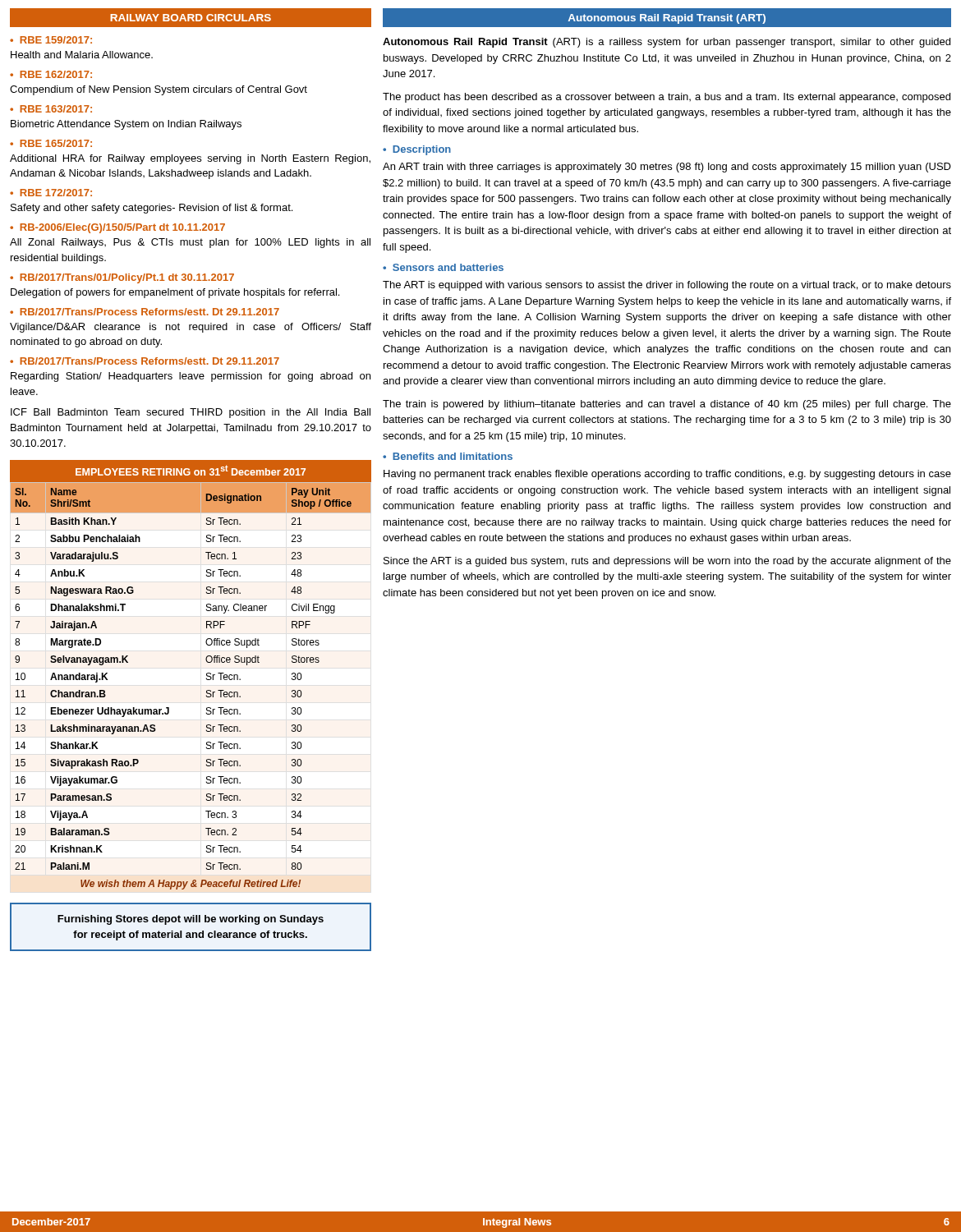Click on the table containing "Ebenezer Udhayakumar.J"
The height and width of the screenshot is (1232, 961).
pos(191,676)
